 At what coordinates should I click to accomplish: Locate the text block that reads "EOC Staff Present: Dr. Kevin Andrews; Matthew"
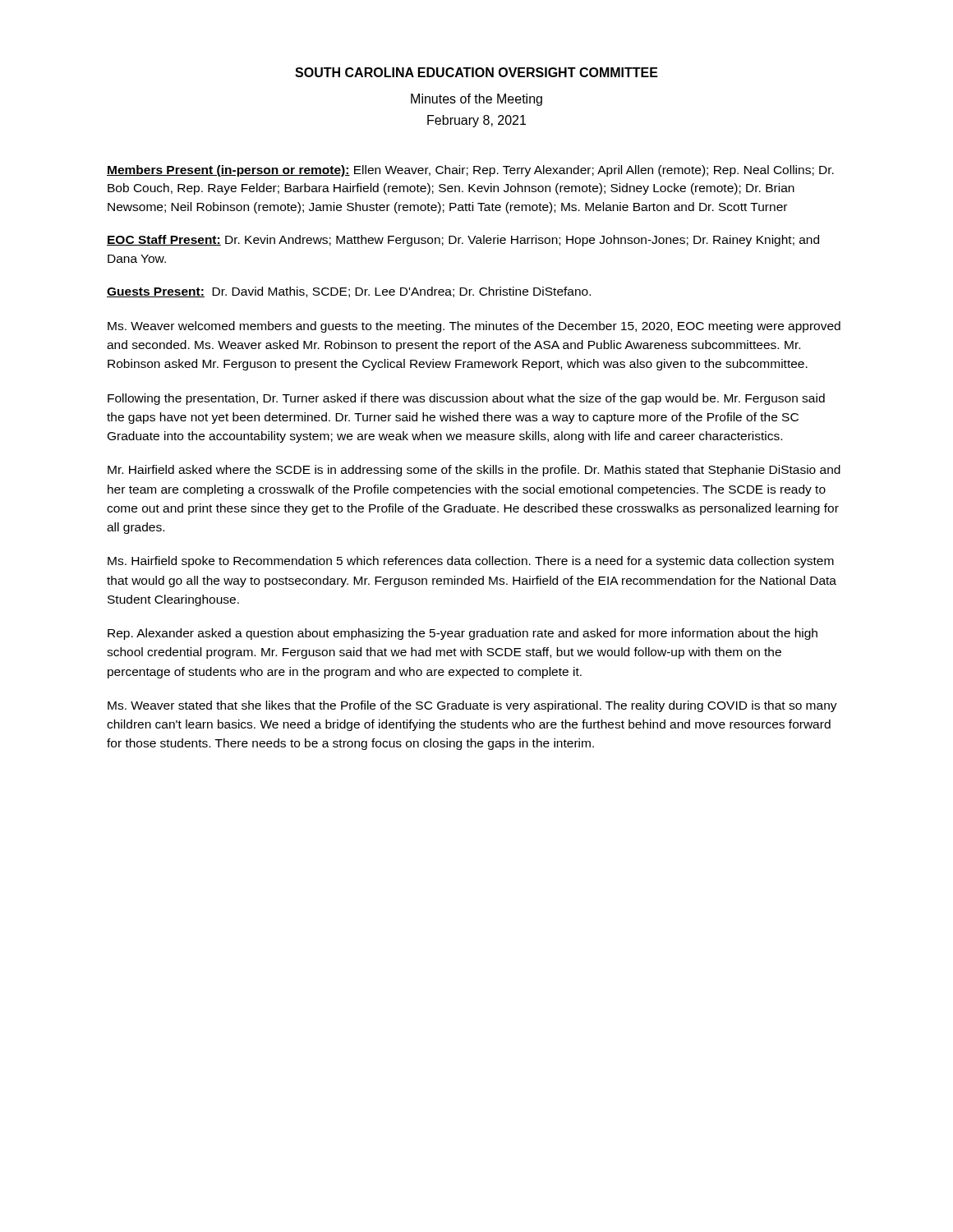click(463, 249)
